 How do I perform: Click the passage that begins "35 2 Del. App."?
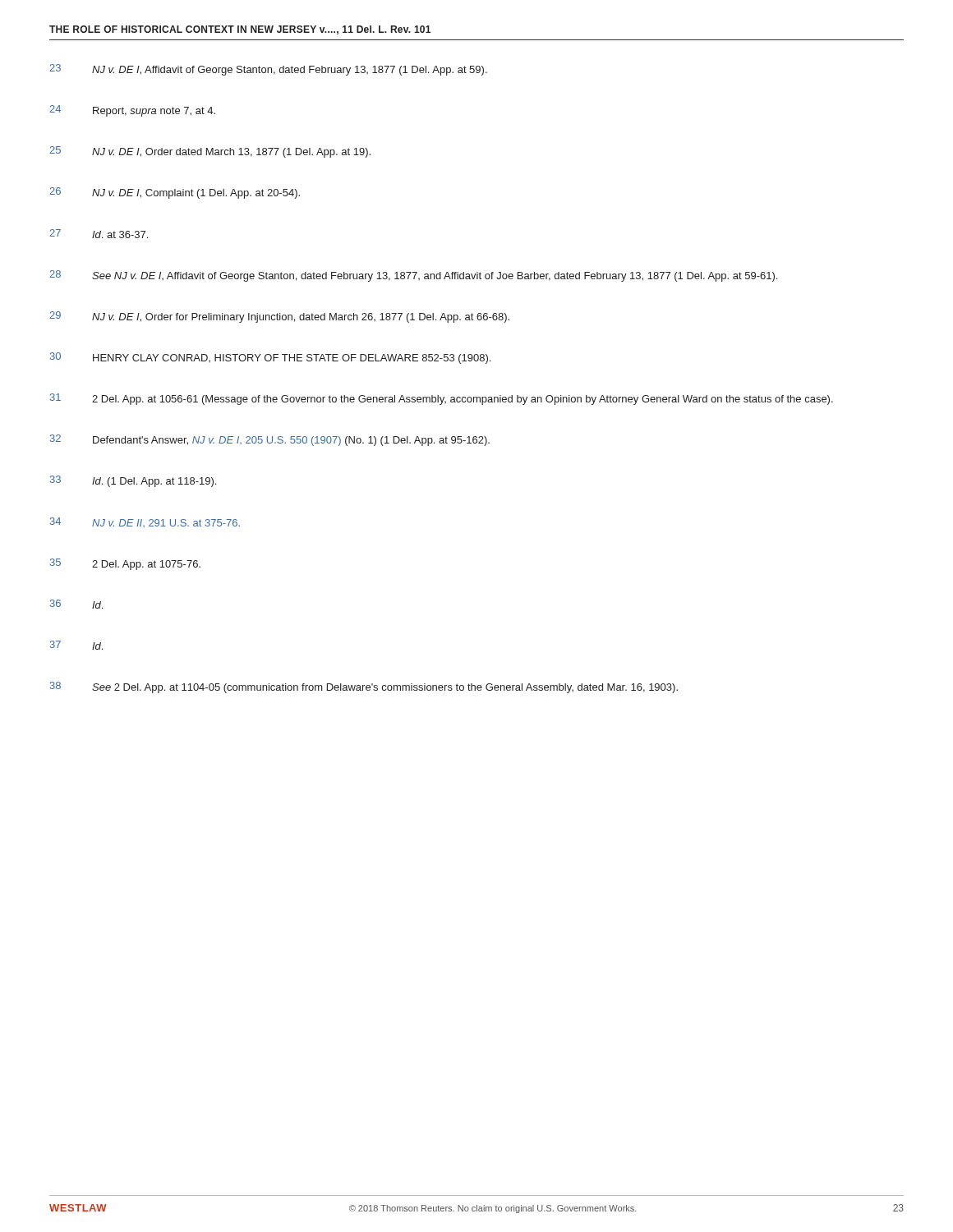pos(125,564)
